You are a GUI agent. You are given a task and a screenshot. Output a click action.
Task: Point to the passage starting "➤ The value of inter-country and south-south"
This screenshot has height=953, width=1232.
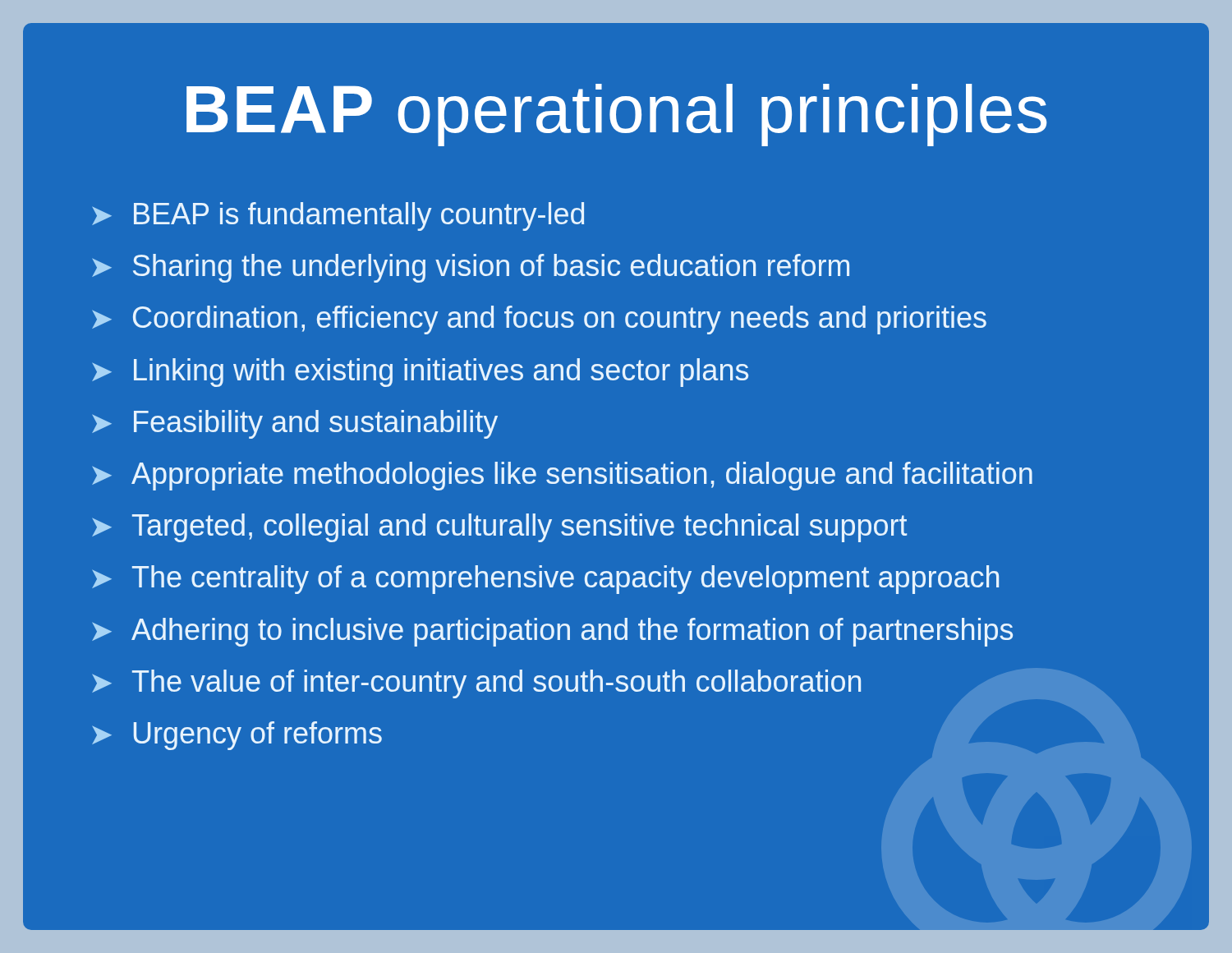coord(476,681)
